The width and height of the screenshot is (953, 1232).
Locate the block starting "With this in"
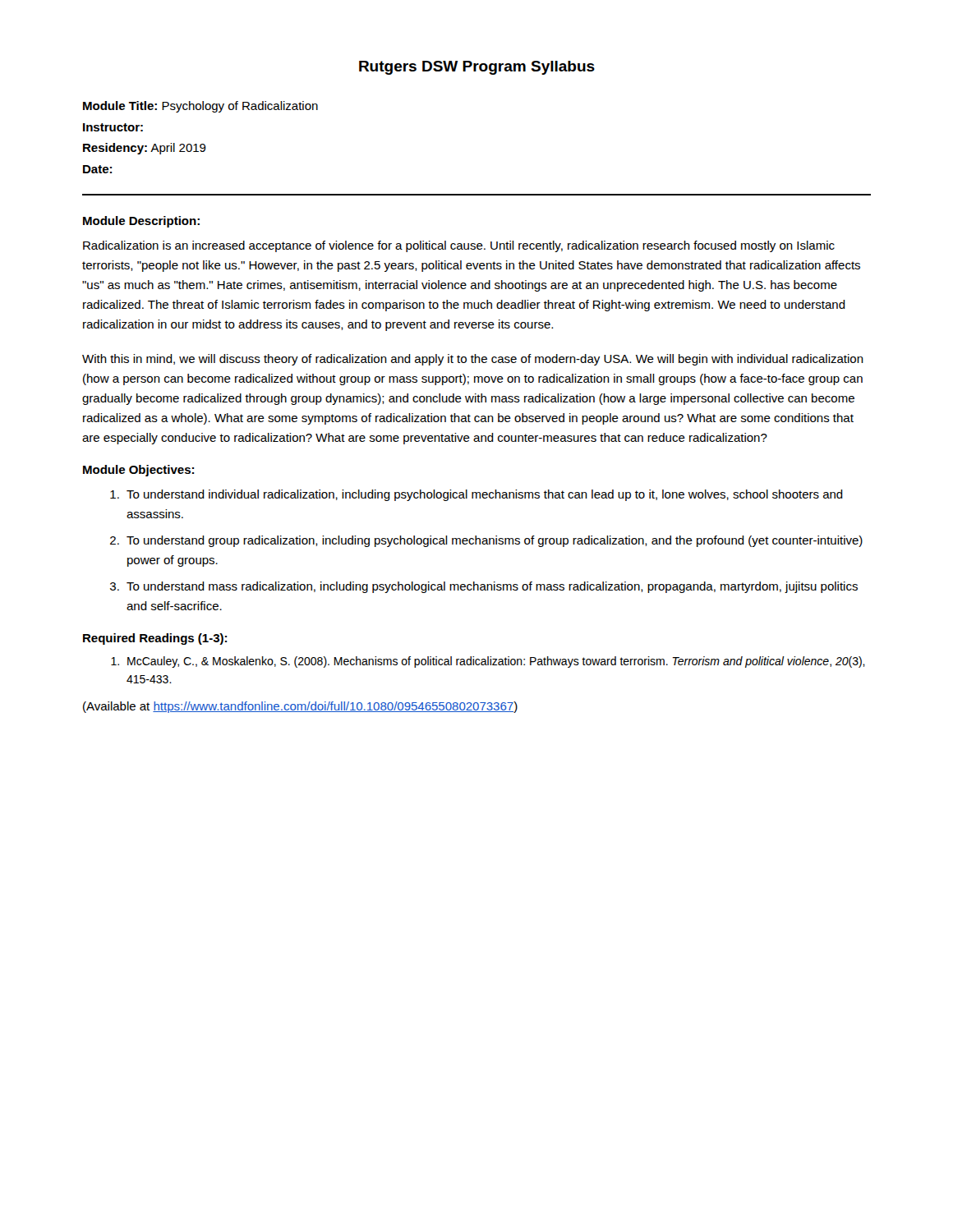click(473, 398)
